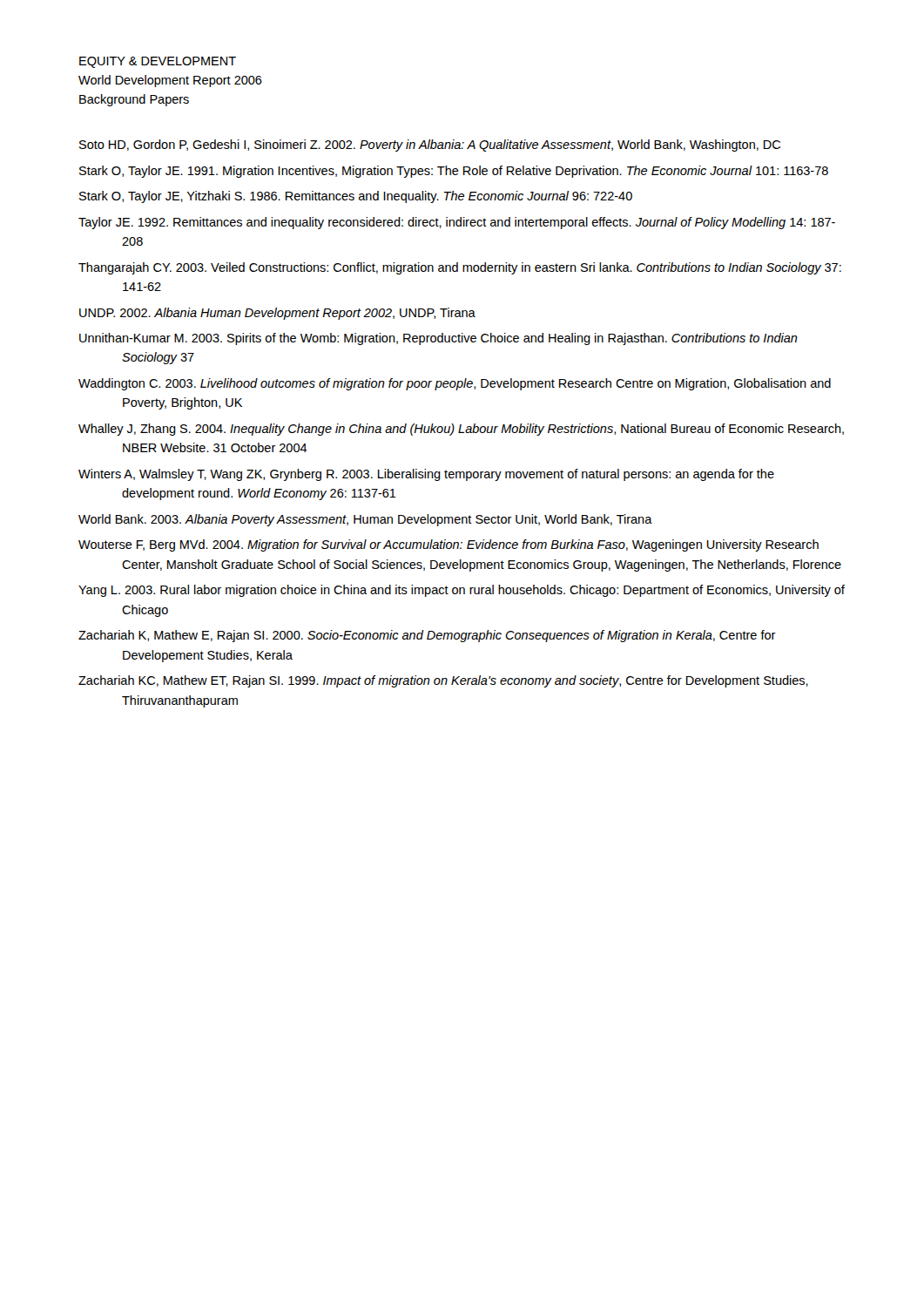Click on the list item that says "Zachariah KC, Mathew ET,"
The height and width of the screenshot is (1307, 924).
point(444,690)
